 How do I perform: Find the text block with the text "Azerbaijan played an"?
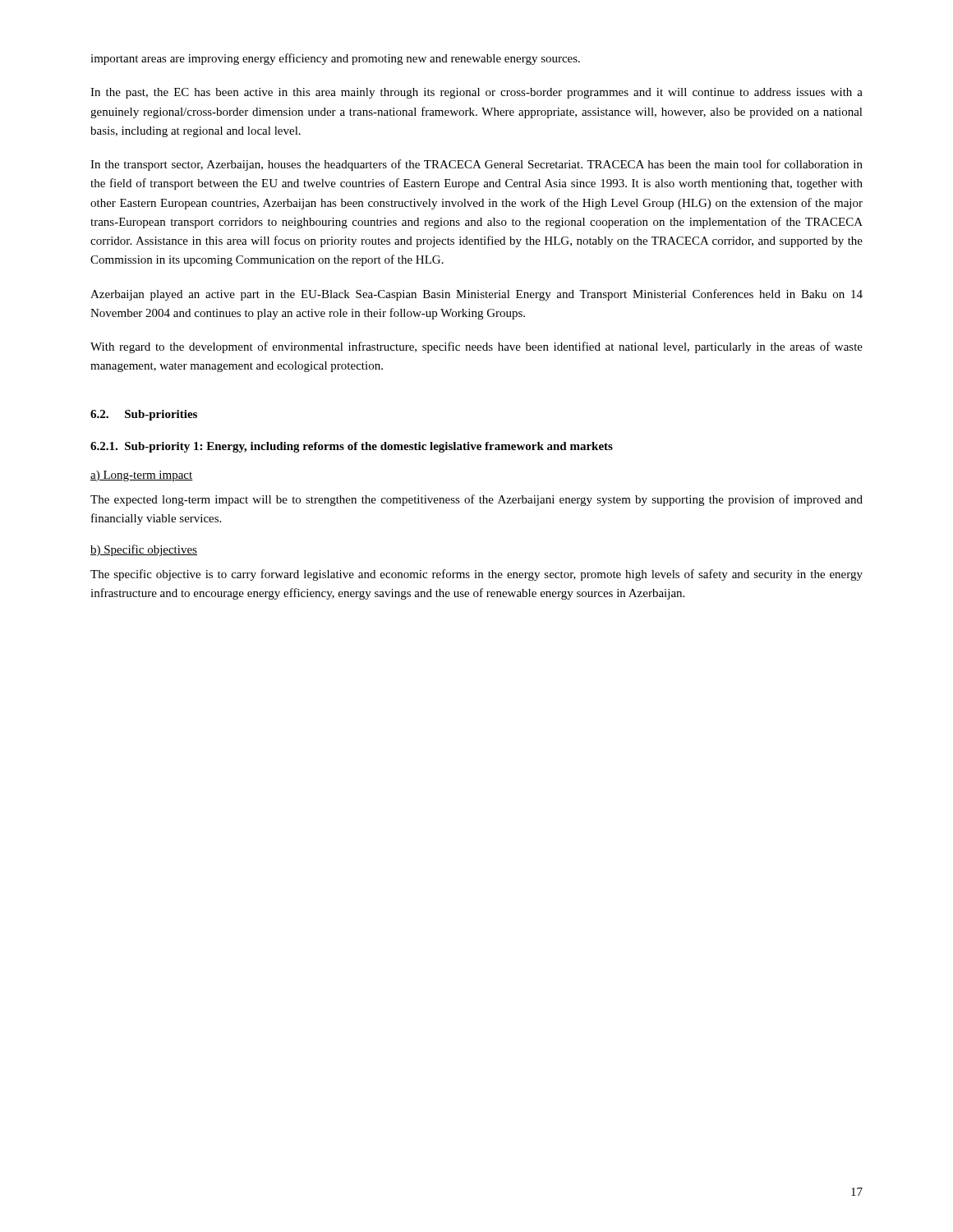click(x=476, y=303)
